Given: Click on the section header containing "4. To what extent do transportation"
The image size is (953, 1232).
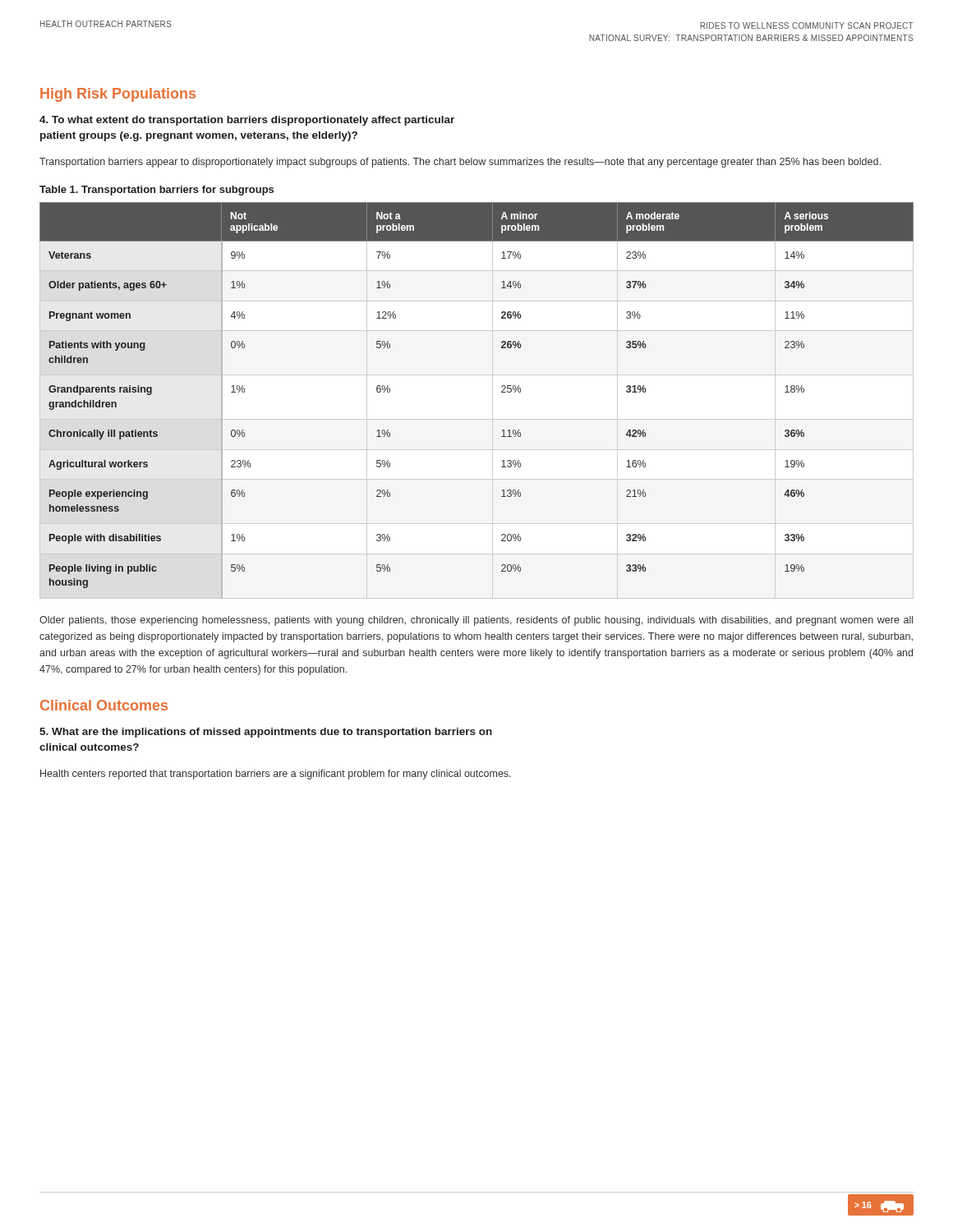Looking at the screenshot, I should click(x=247, y=127).
